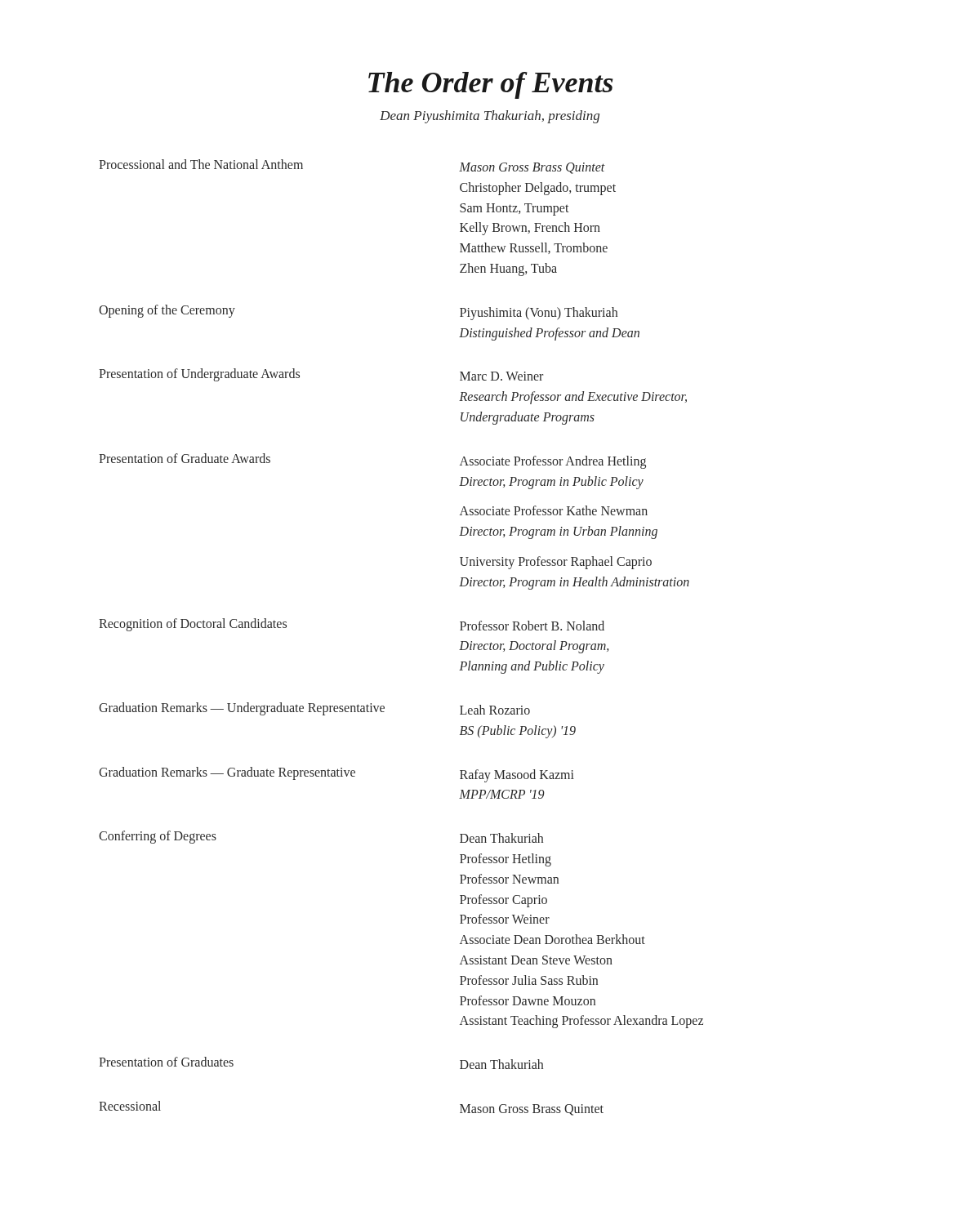980x1225 pixels.
Task: Select the element starting "Marc D. Weiner Research Professor"
Action: point(574,397)
